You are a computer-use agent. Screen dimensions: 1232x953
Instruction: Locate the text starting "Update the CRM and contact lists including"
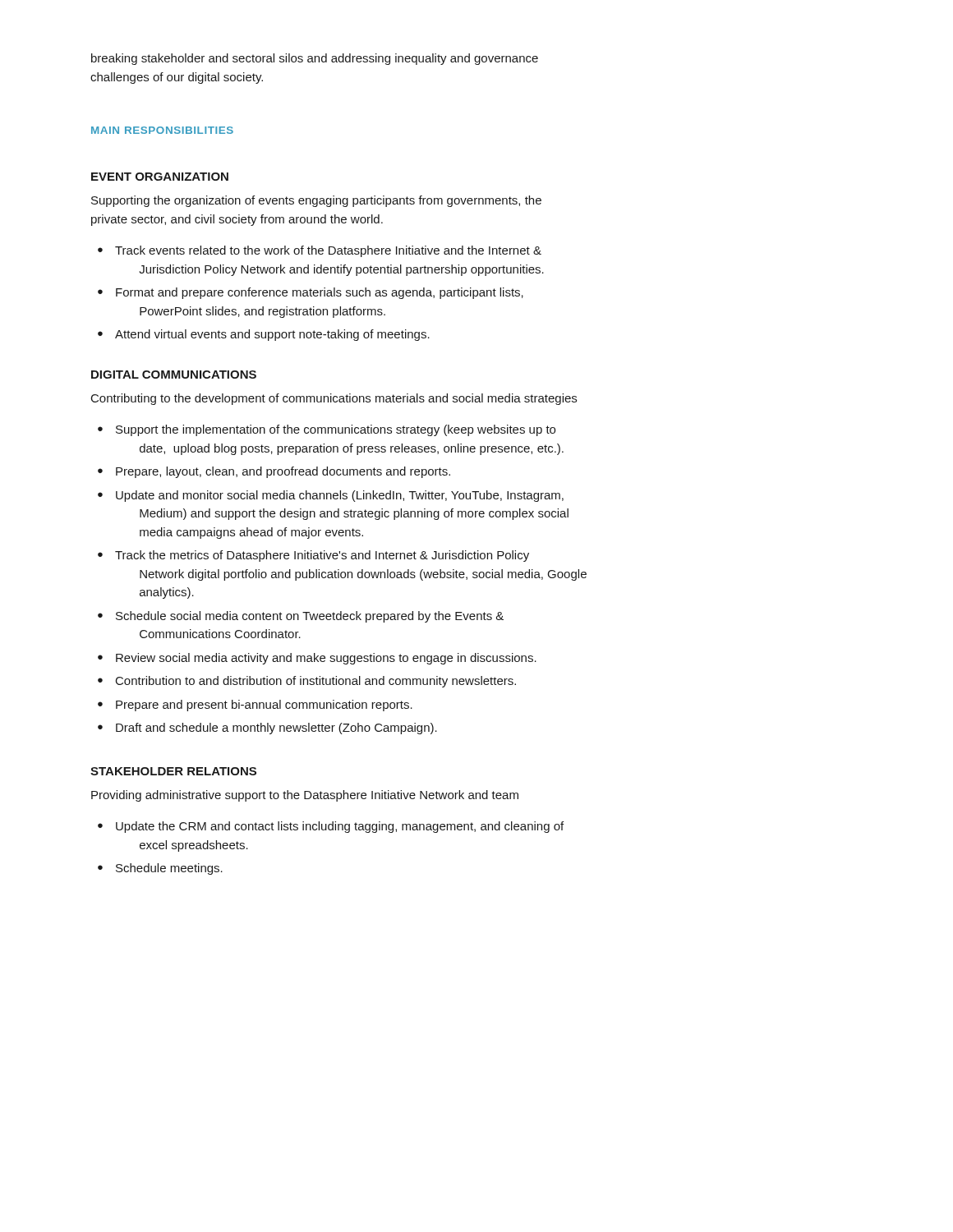click(x=339, y=835)
